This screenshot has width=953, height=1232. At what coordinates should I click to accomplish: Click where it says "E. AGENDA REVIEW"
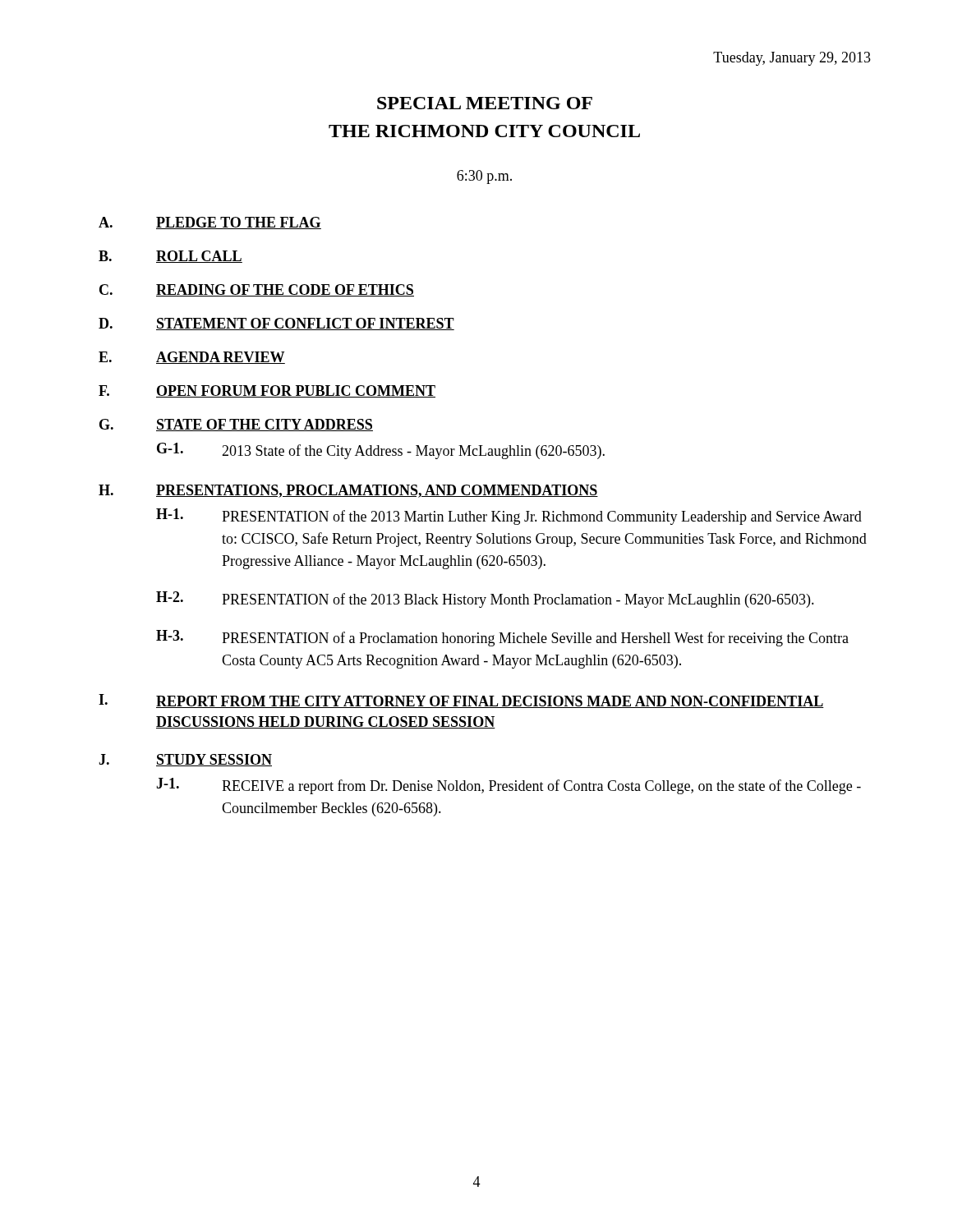[x=192, y=358]
